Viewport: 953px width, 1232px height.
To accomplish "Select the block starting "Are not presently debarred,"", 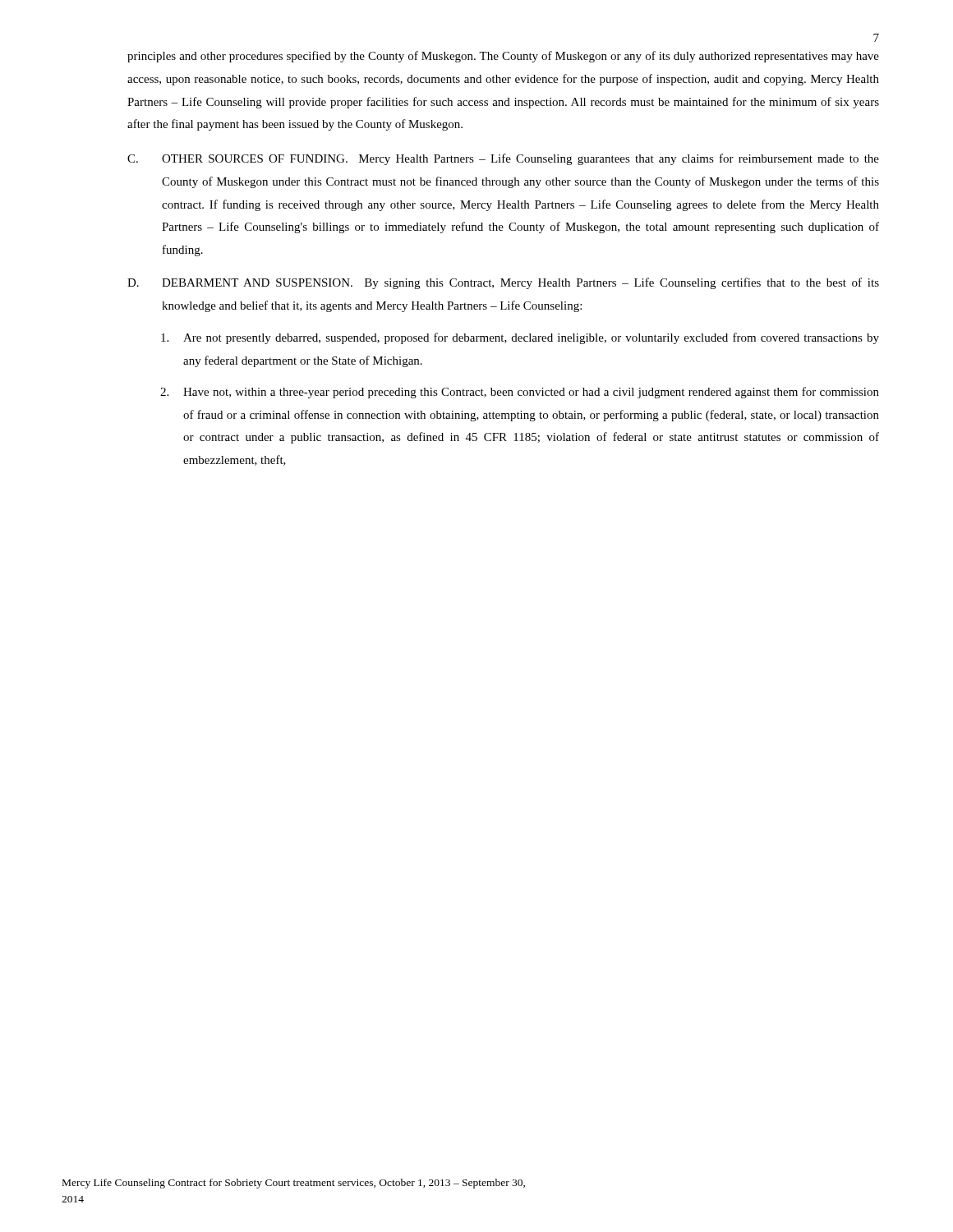I will (x=520, y=350).
